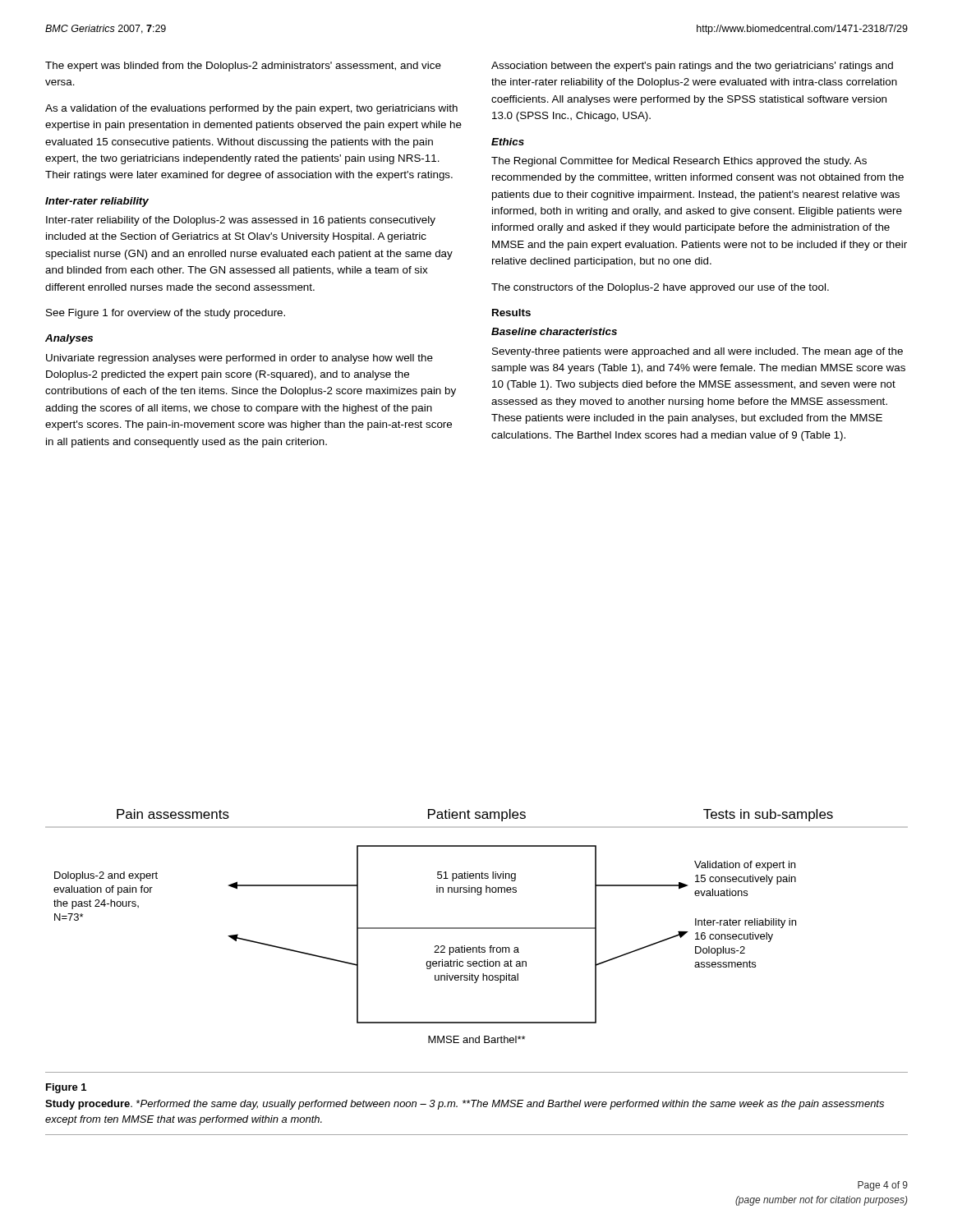Click on the block starting "Seventy-three patients were"
The width and height of the screenshot is (953, 1232).
tap(700, 393)
